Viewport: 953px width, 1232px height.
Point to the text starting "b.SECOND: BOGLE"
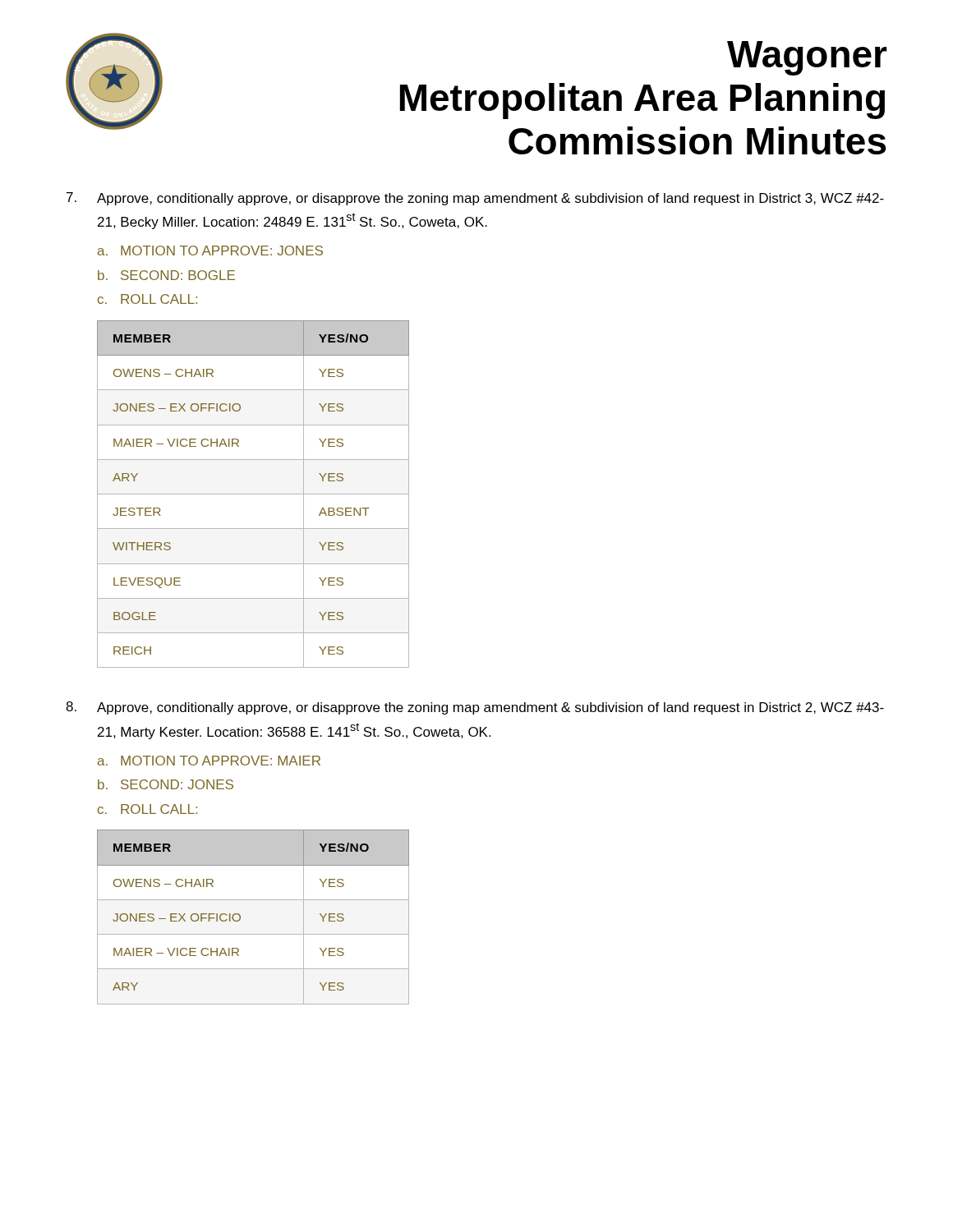[166, 276]
